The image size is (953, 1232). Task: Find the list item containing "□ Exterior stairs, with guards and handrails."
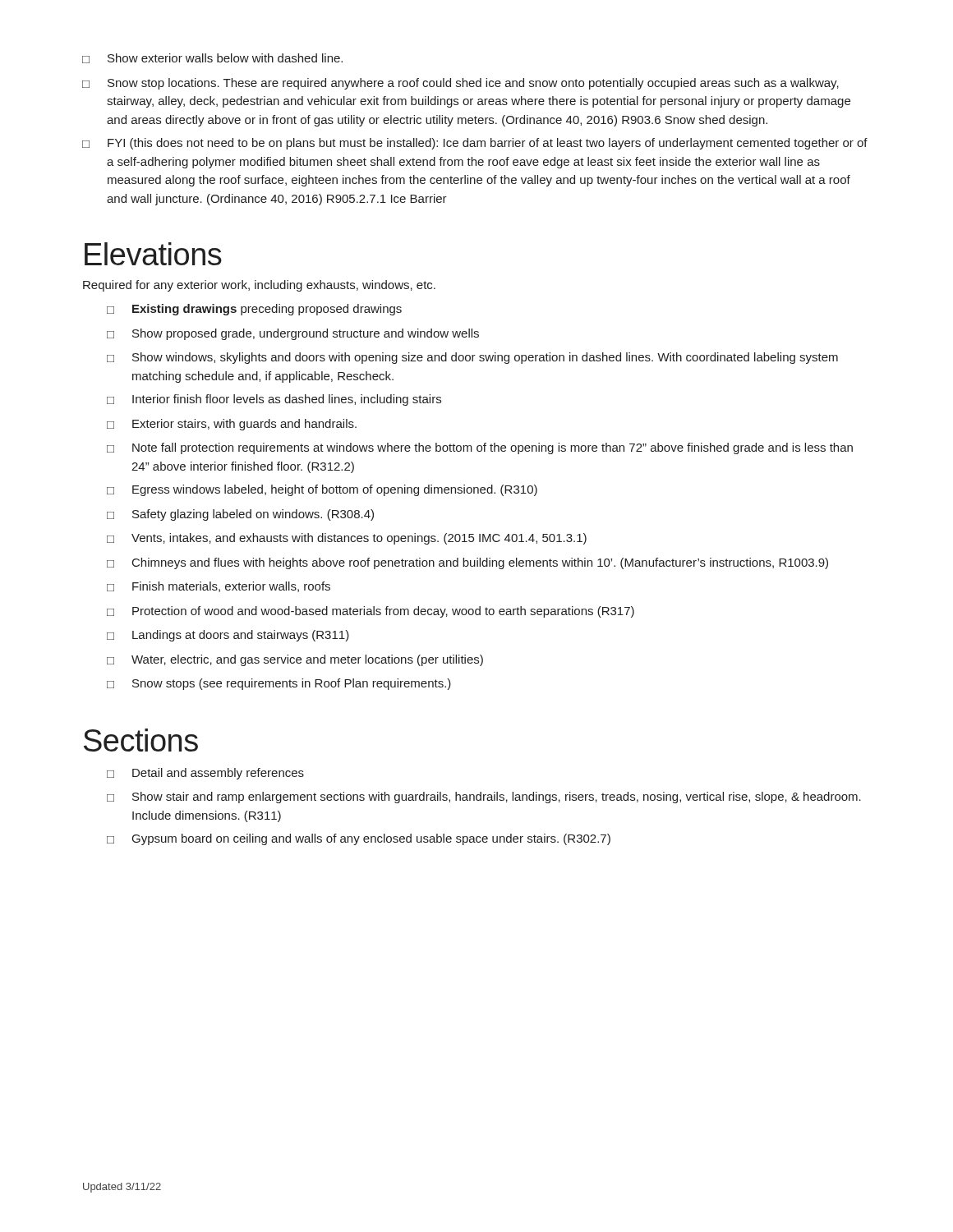(x=232, y=425)
